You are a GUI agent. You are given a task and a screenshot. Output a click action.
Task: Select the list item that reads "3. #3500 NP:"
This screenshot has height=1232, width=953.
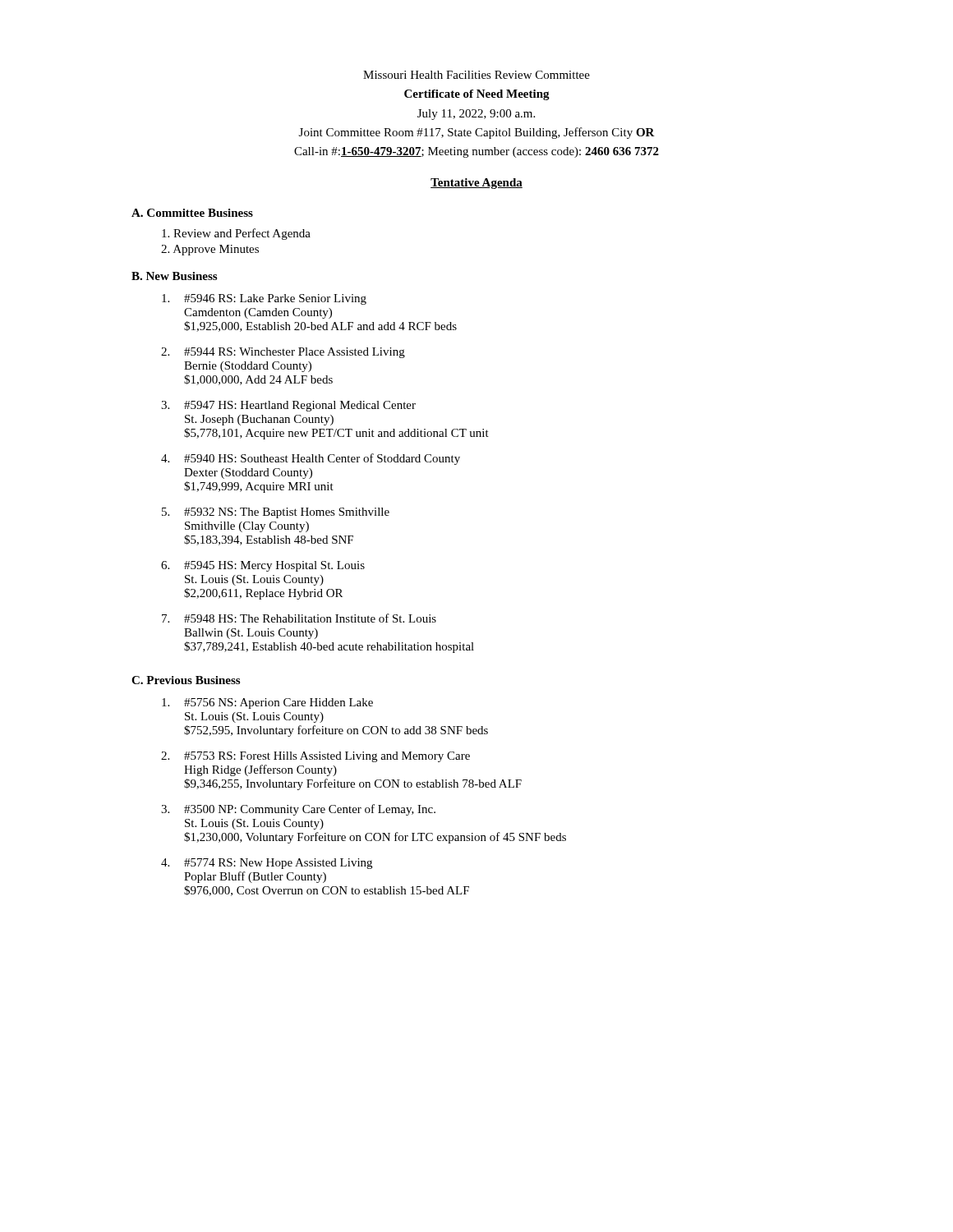364,824
